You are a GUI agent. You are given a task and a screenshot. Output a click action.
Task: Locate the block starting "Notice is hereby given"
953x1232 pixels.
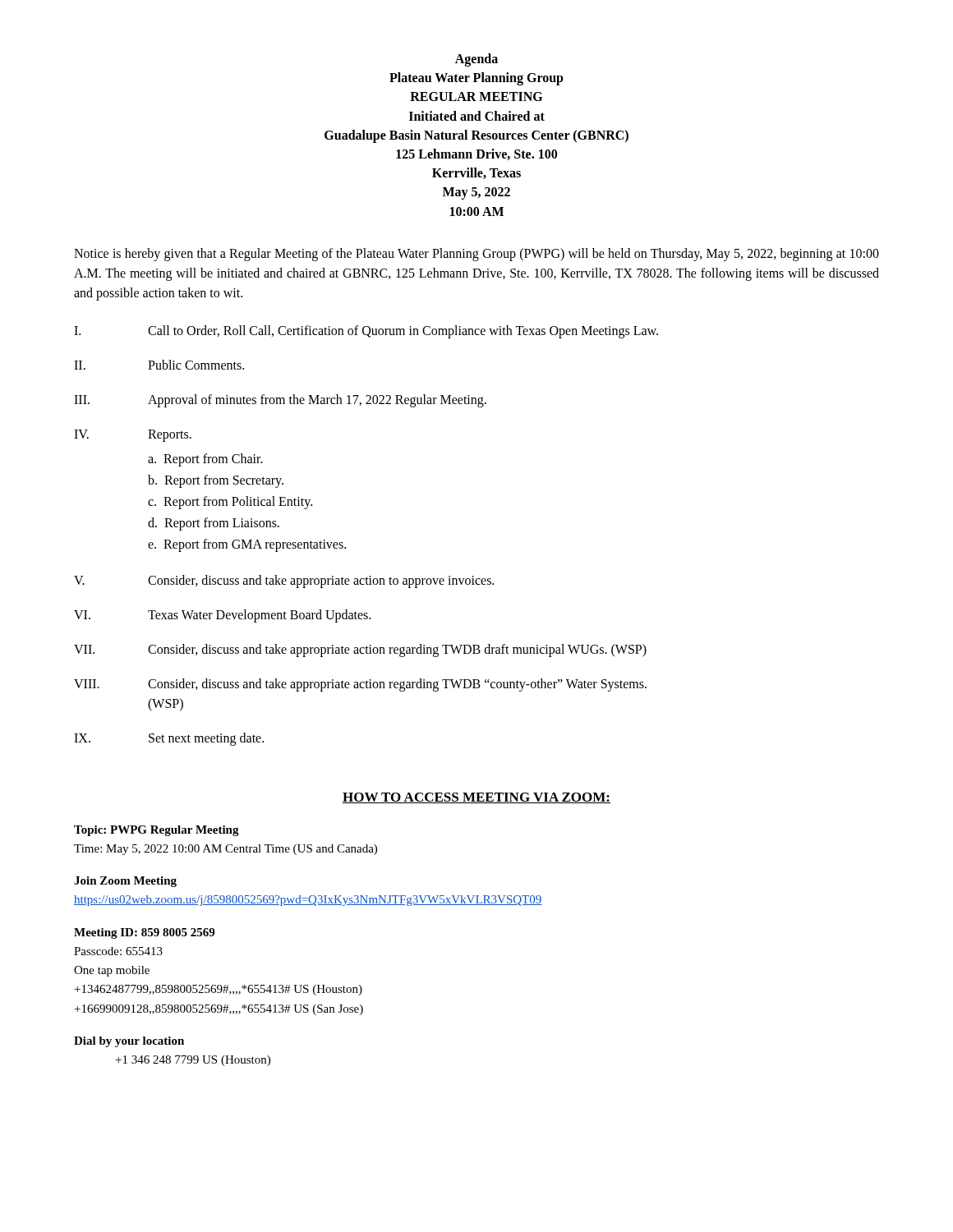pyautogui.click(x=476, y=273)
